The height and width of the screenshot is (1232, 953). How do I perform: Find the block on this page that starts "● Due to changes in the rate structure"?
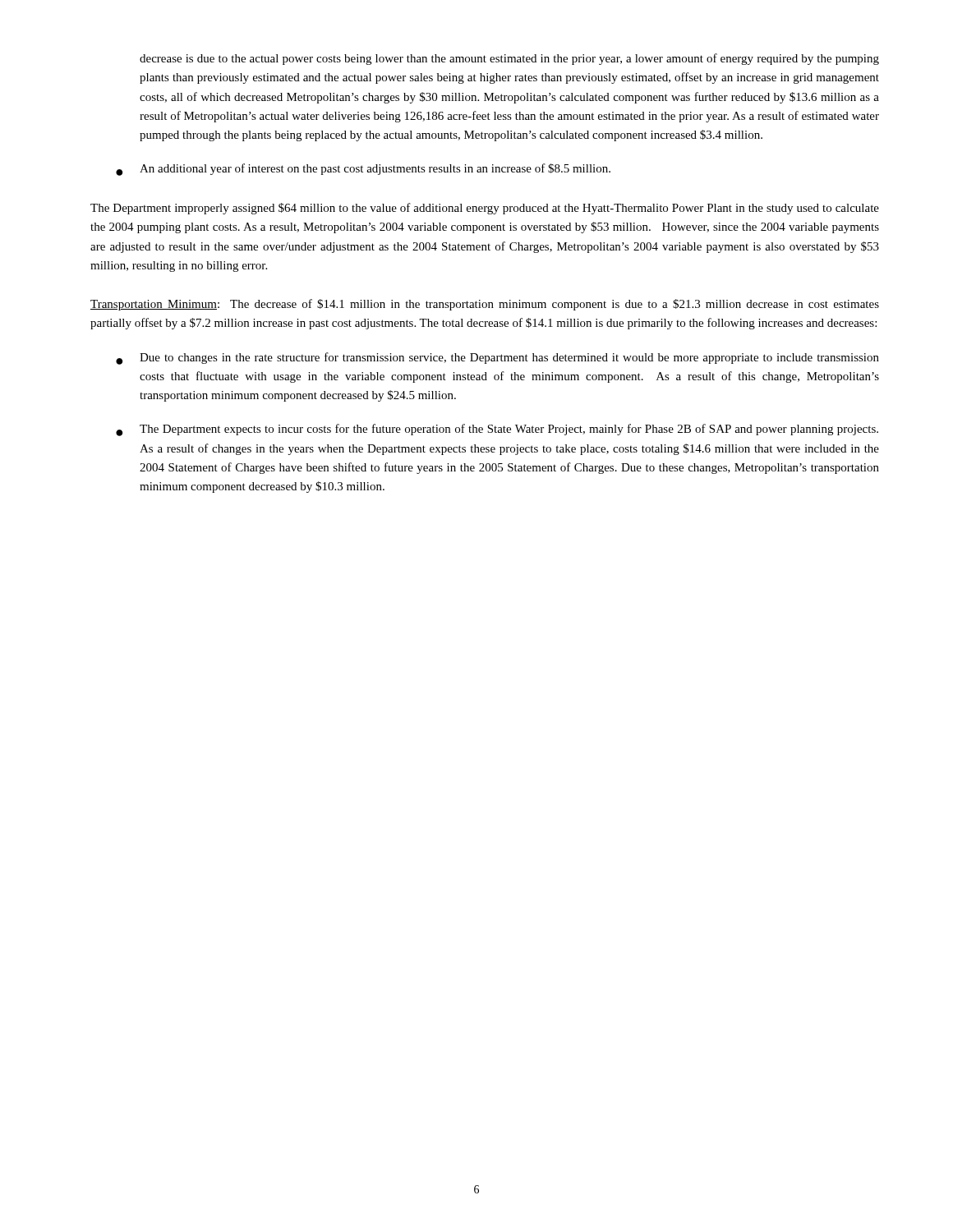(497, 377)
